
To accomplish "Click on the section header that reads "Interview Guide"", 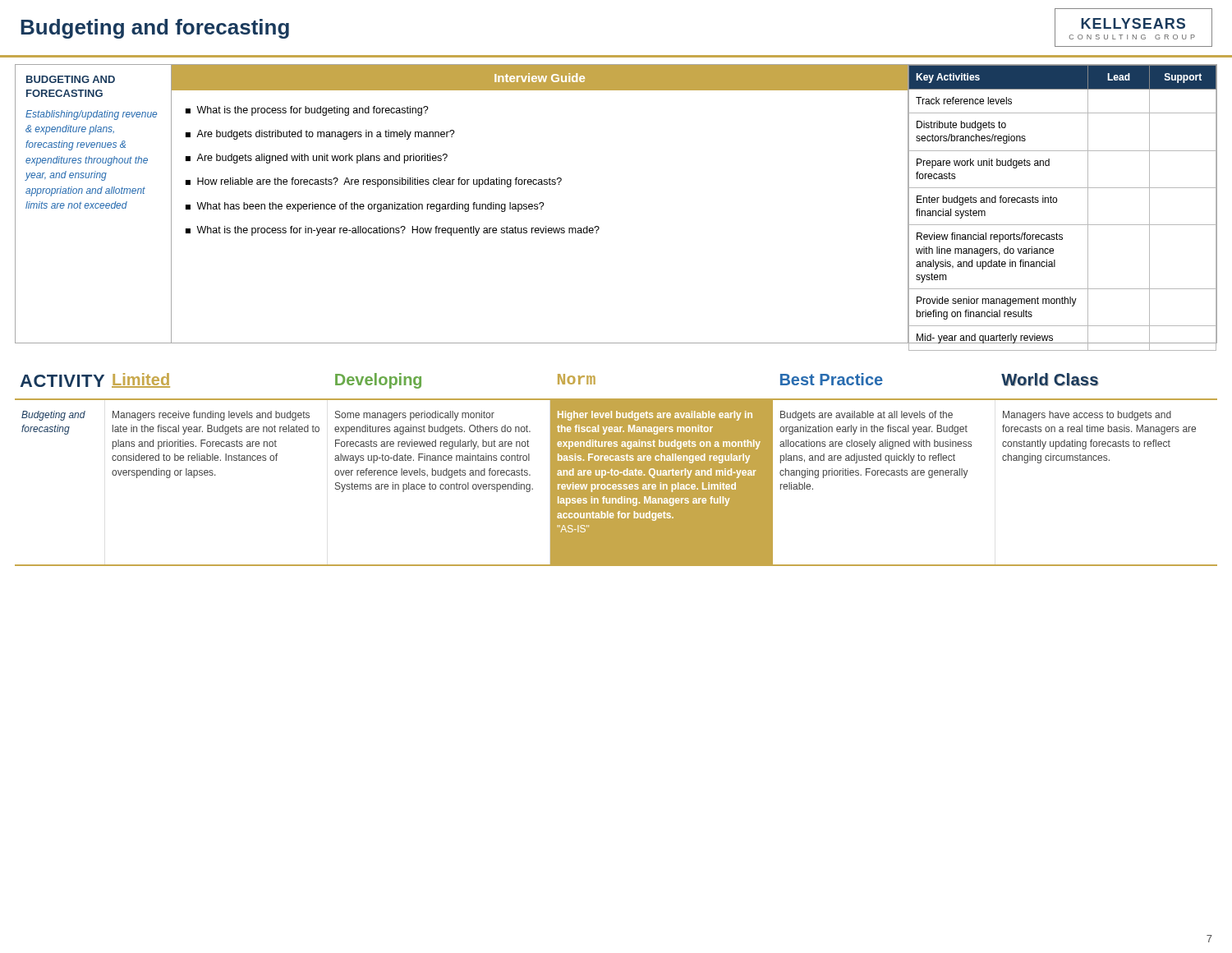I will click(x=540, y=78).
